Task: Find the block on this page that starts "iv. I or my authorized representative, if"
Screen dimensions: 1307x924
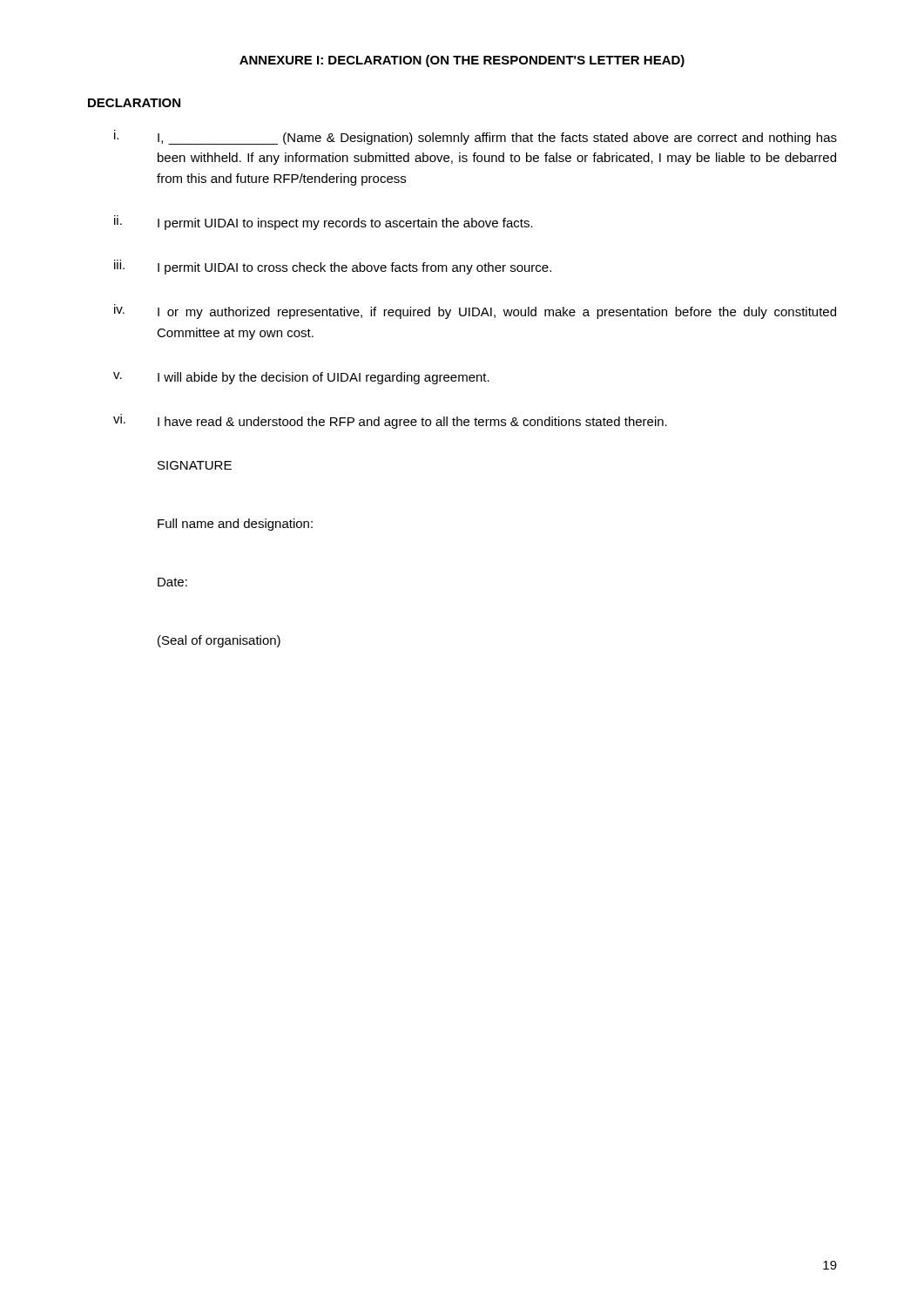Action: [x=475, y=322]
